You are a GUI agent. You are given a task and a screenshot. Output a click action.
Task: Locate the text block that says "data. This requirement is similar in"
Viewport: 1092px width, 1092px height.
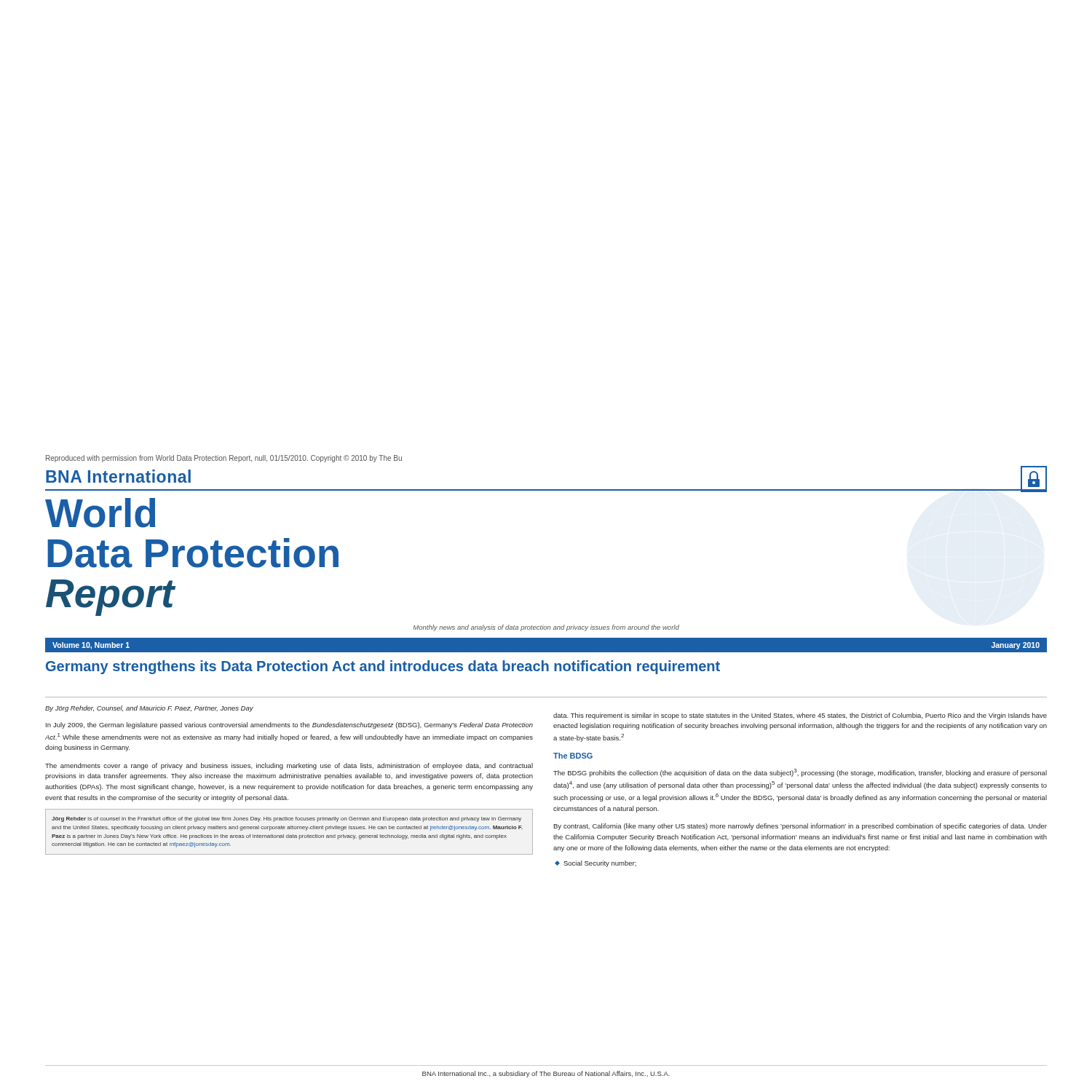pyautogui.click(x=800, y=790)
